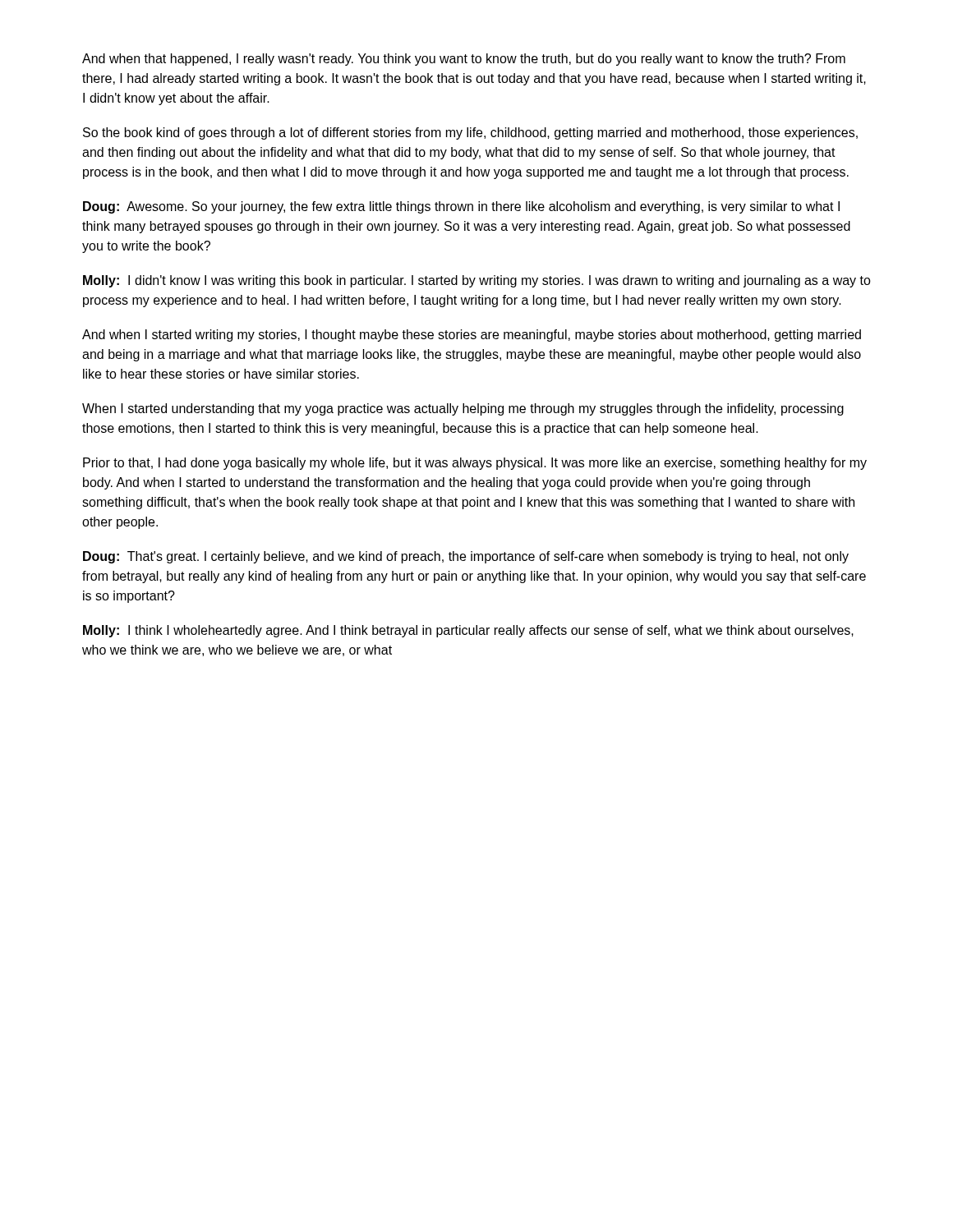Find the text block that says "Doug: That's great. I certainly"
The image size is (953, 1232).
click(474, 576)
